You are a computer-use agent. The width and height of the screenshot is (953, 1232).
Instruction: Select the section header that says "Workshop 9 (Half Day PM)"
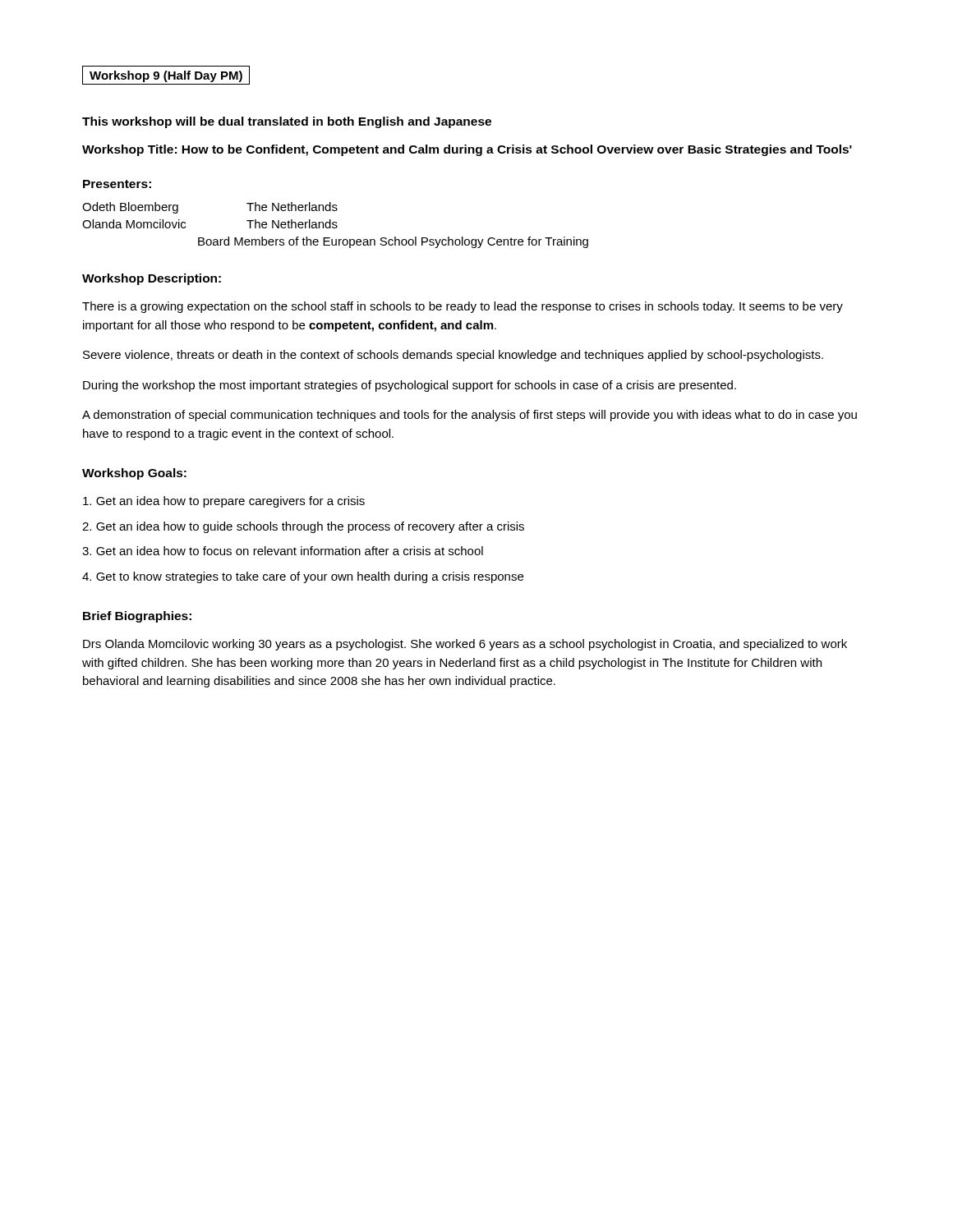(166, 75)
